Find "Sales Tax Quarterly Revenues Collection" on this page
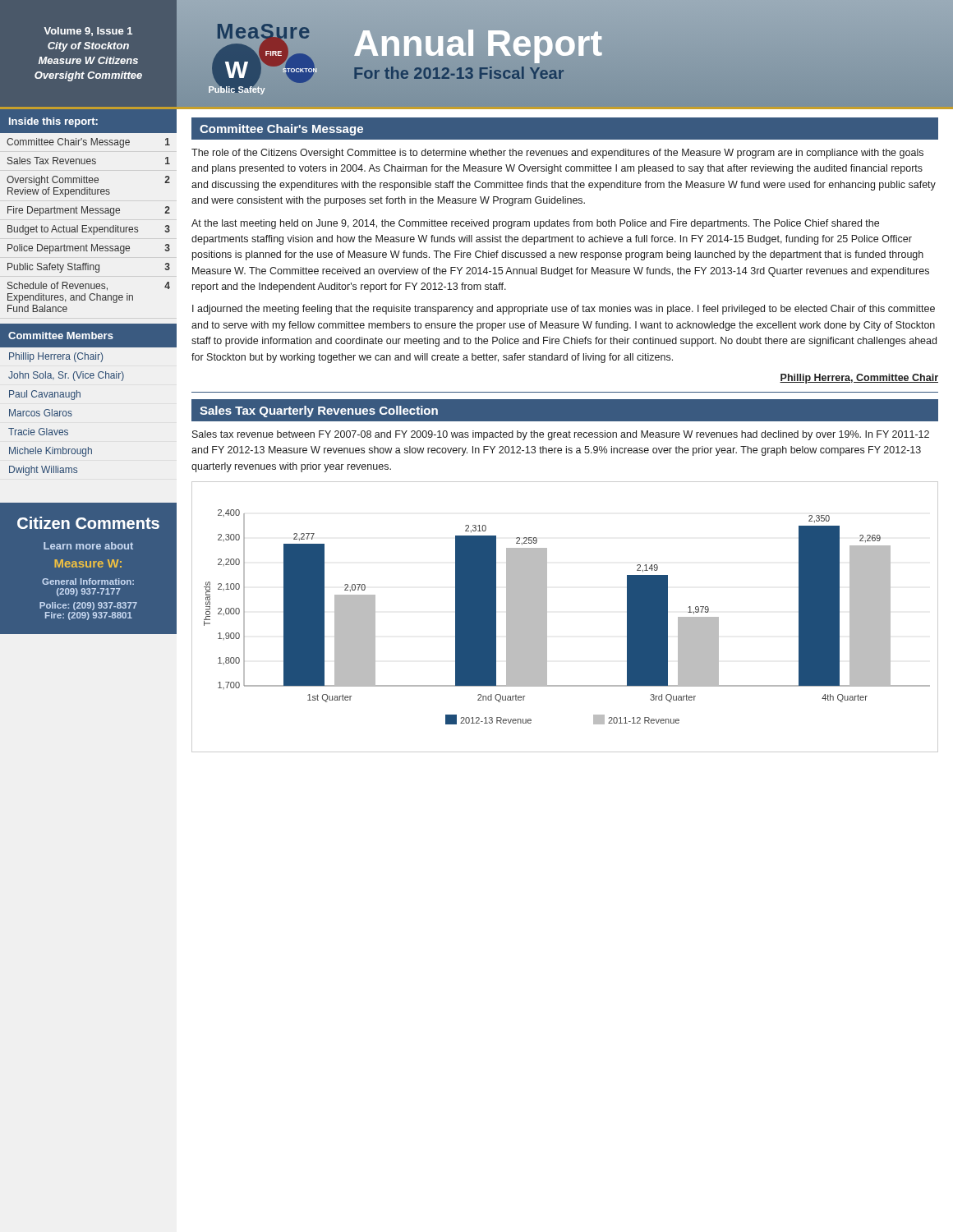953x1232 pixels. [x=319, y=410]
